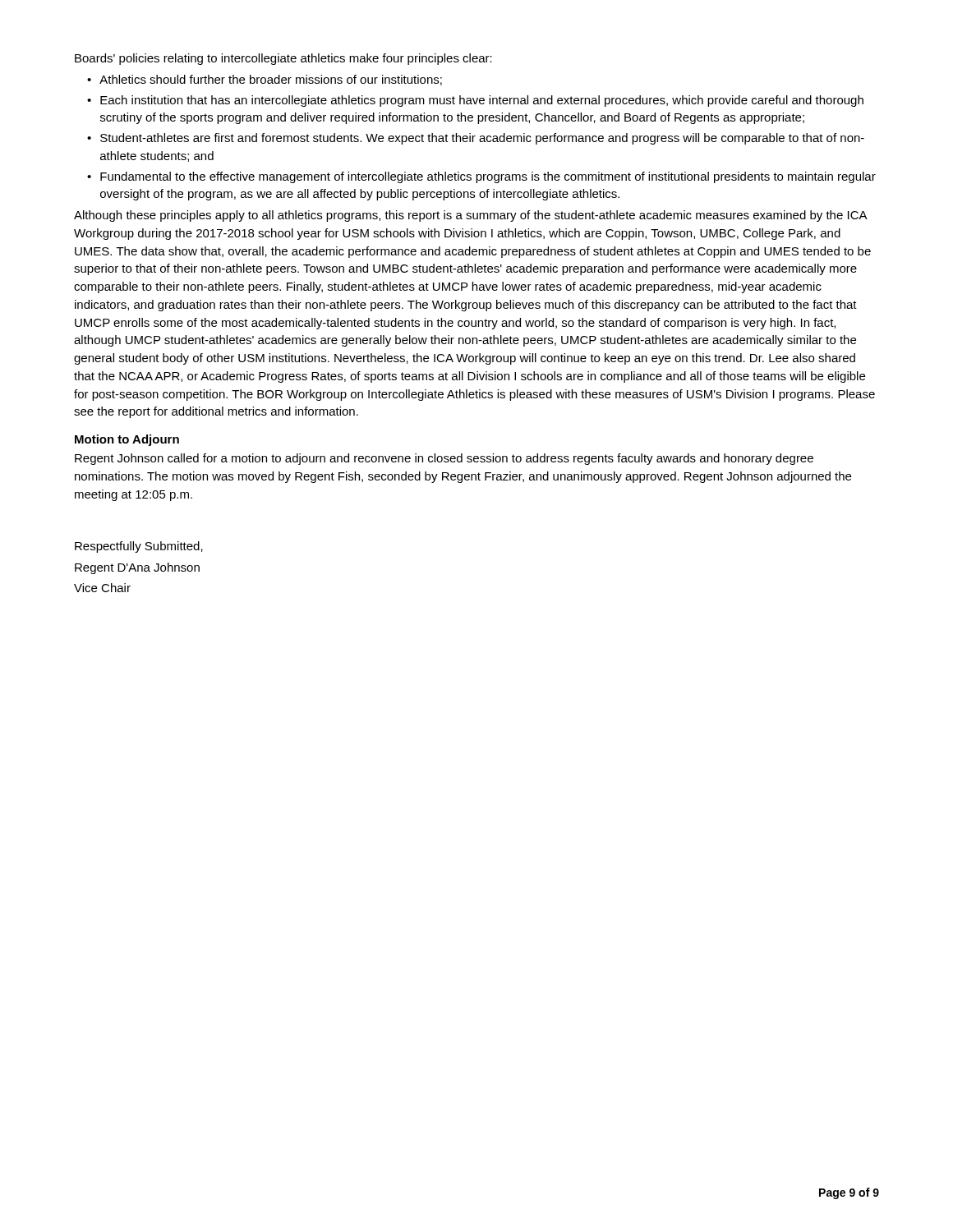The height and width of the screenshot is (1232, 953).
Task: Where is the passage that starts "Although these principles apply to all athletics programs,"?
Action: 475,313
